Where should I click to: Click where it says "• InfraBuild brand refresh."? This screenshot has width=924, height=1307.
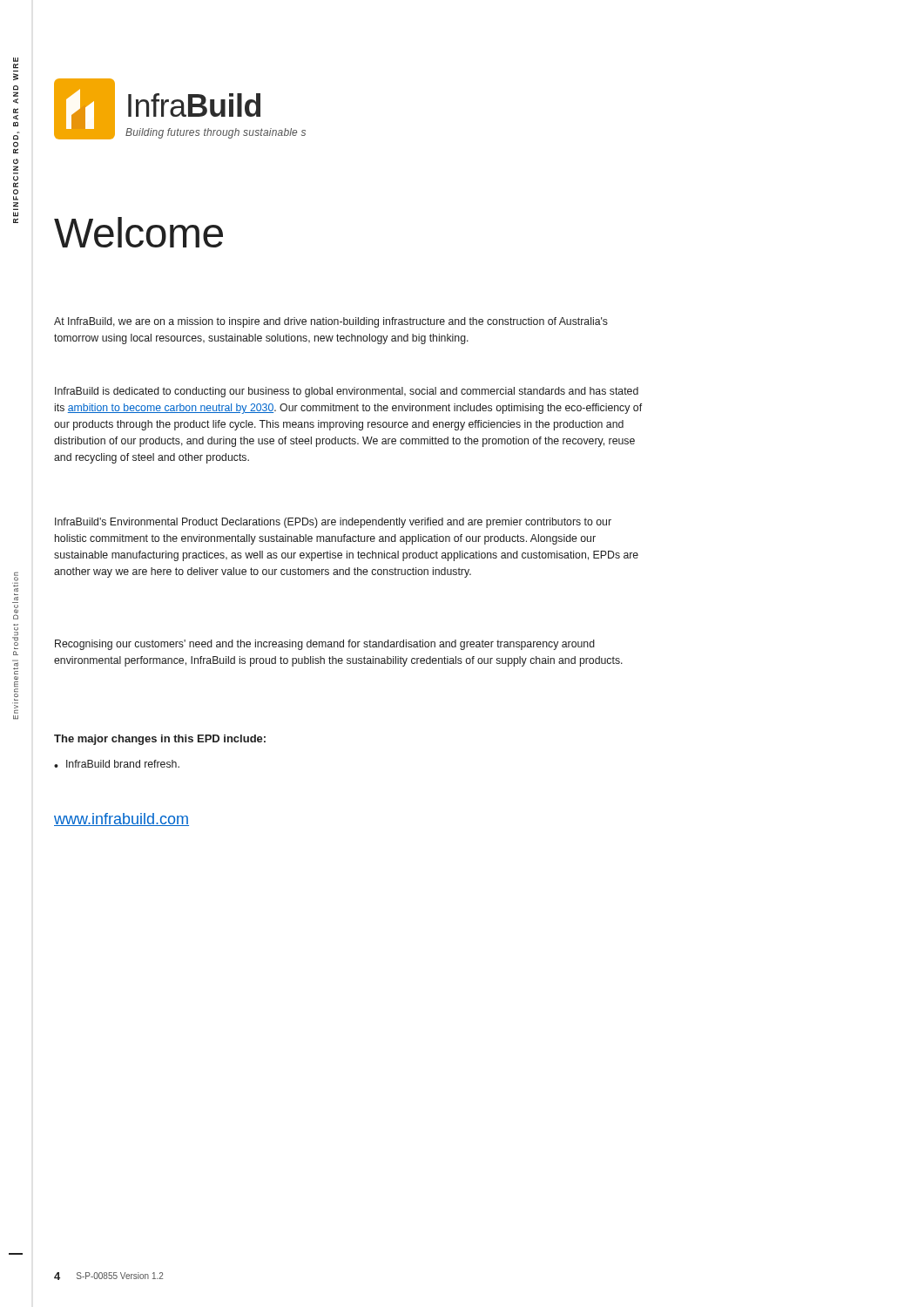click(117, 767)
